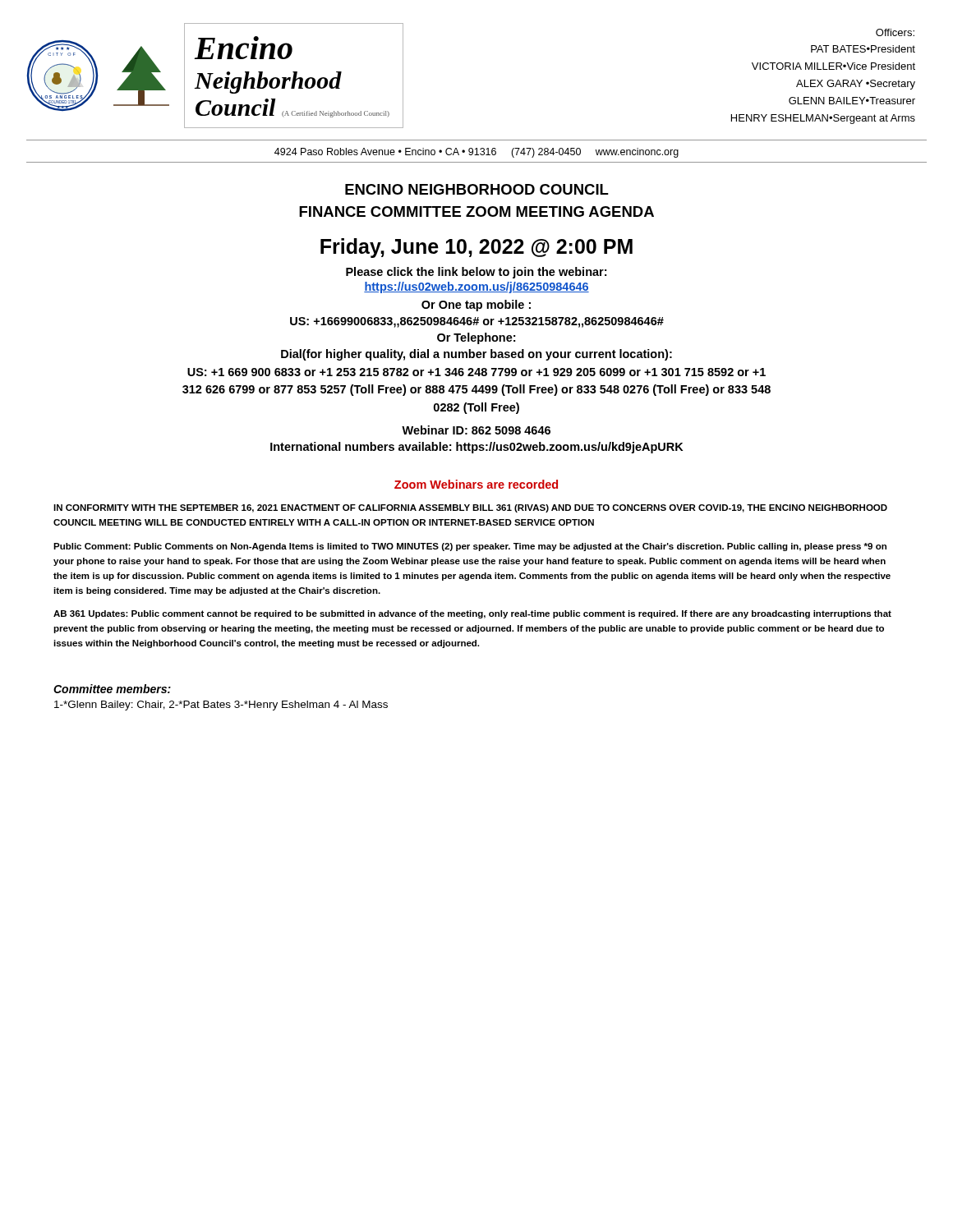Where does it say "International numbers available: https://us02web.zoom.us/u/kd9jeApURK"?
Viewport: 953px width, 1232px height.
[x=476, y=447]
